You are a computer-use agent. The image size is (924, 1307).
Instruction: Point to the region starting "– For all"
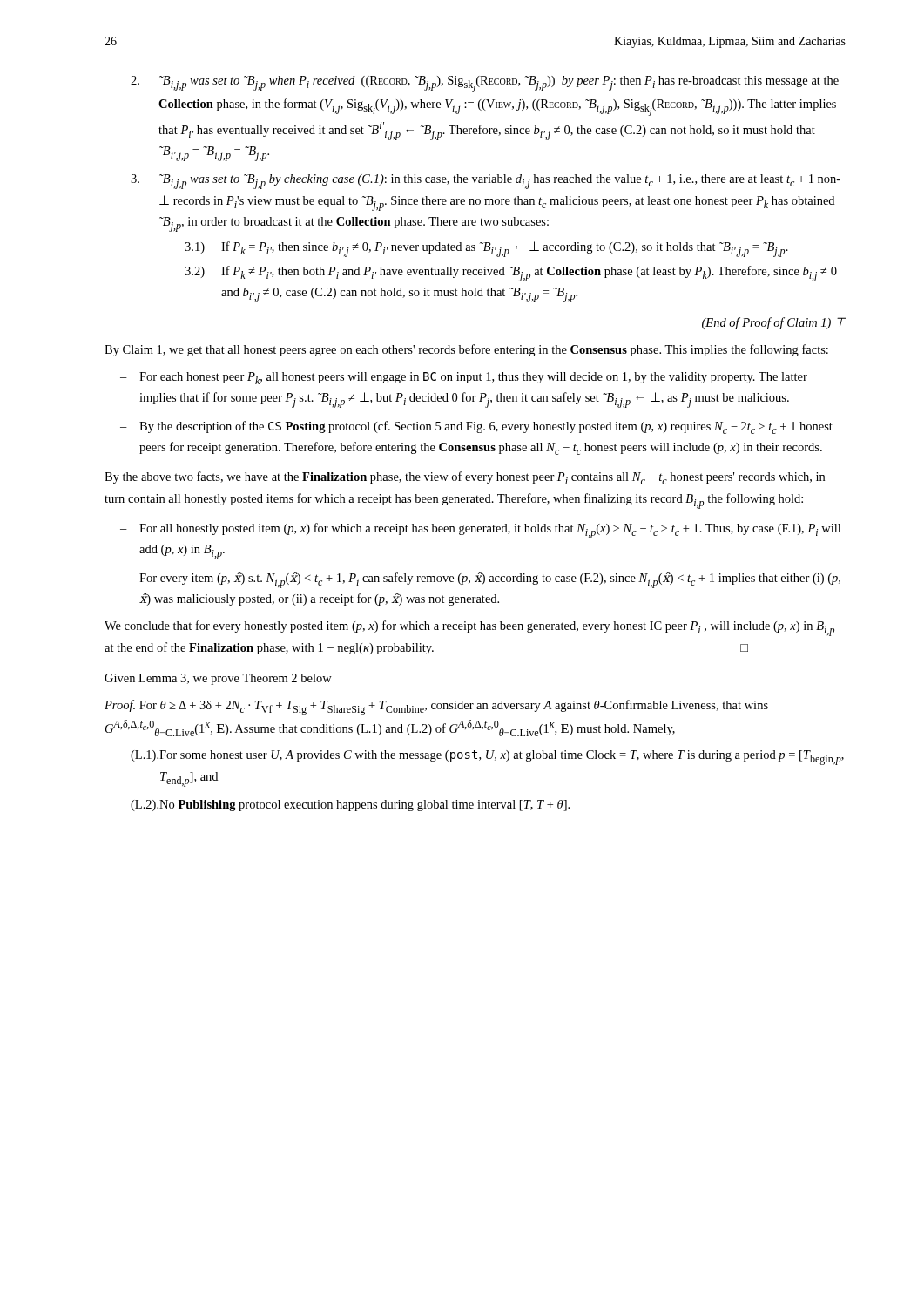483,541
